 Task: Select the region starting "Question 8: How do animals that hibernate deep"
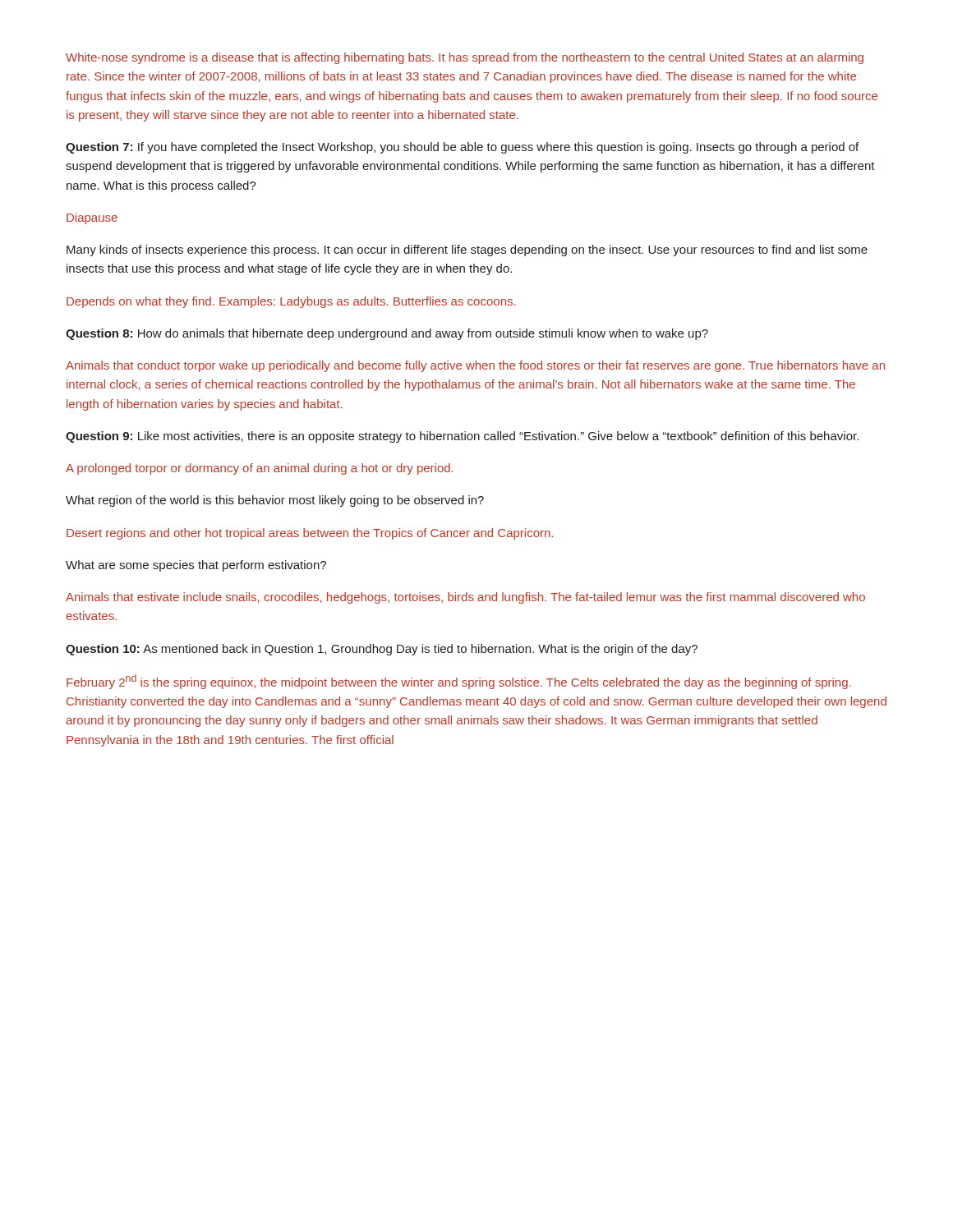(476, 333)
